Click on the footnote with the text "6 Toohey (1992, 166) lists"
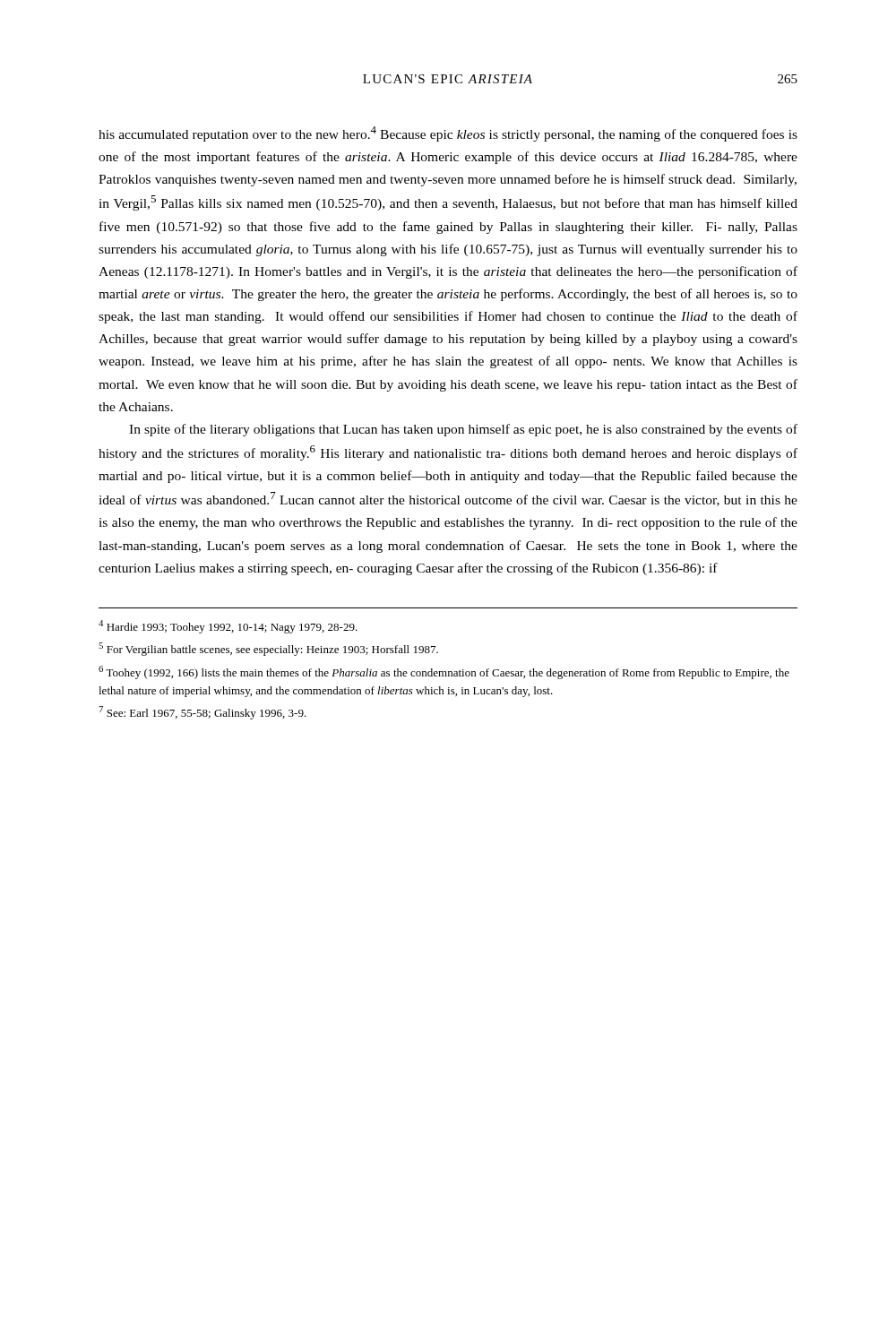Image resolution: width=896 pixels, height=1344 pixels. point(444,680)
